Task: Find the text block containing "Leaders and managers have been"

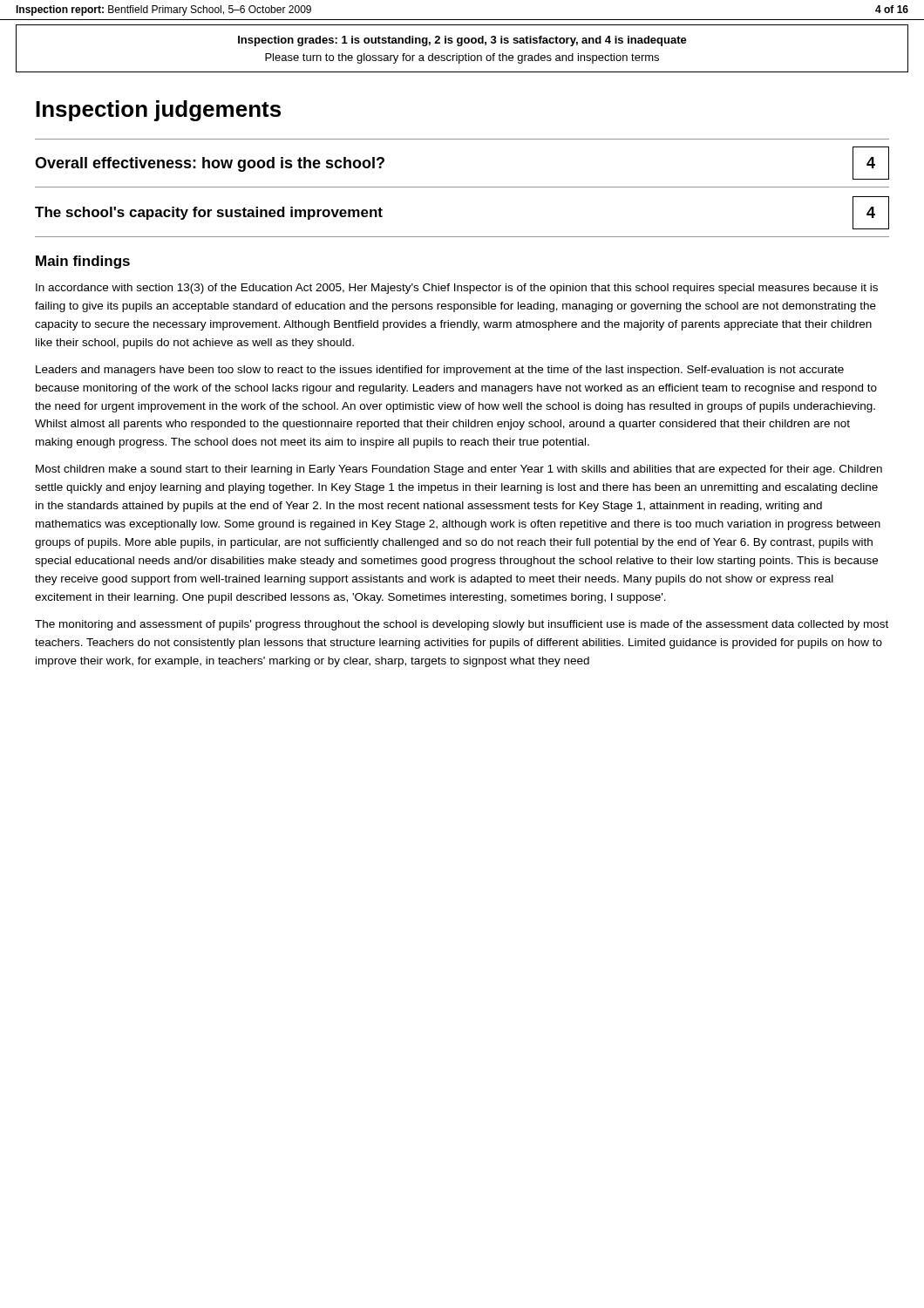Action: click(x=456, y=405)
